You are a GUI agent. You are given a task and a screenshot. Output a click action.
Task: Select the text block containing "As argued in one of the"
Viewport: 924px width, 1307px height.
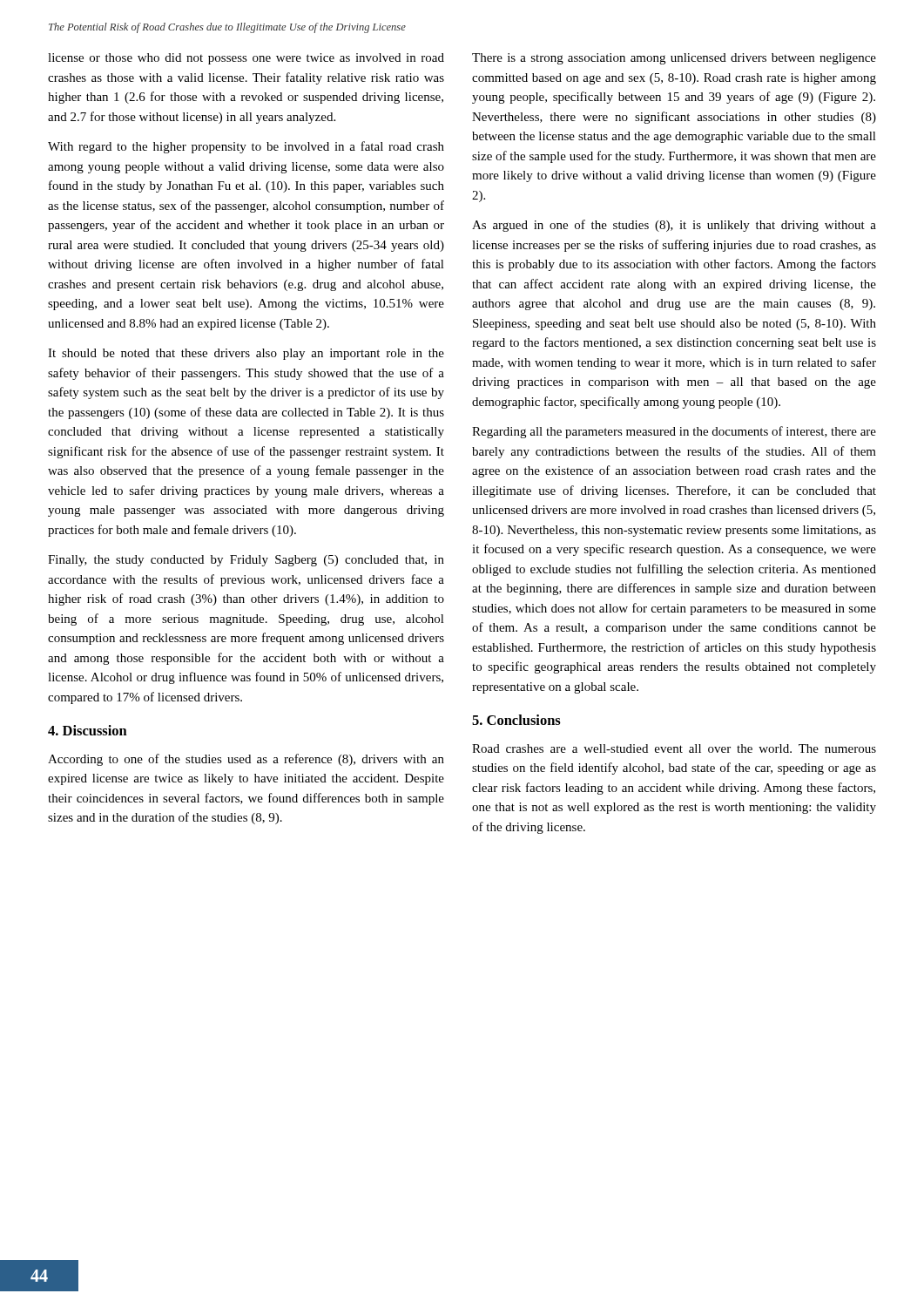coord(674,313)
